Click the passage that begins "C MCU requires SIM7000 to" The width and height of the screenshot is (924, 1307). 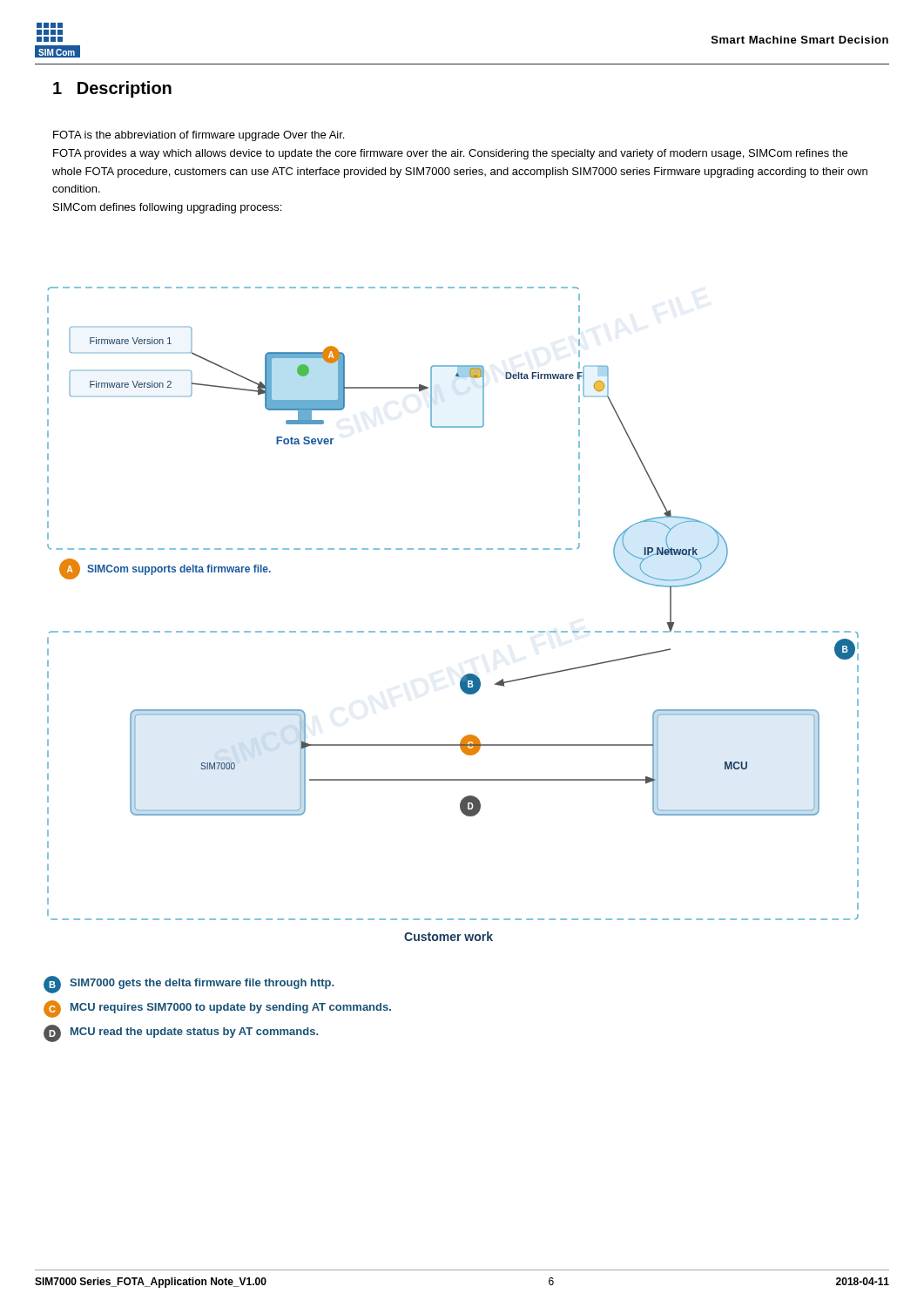coord(218,1009)
